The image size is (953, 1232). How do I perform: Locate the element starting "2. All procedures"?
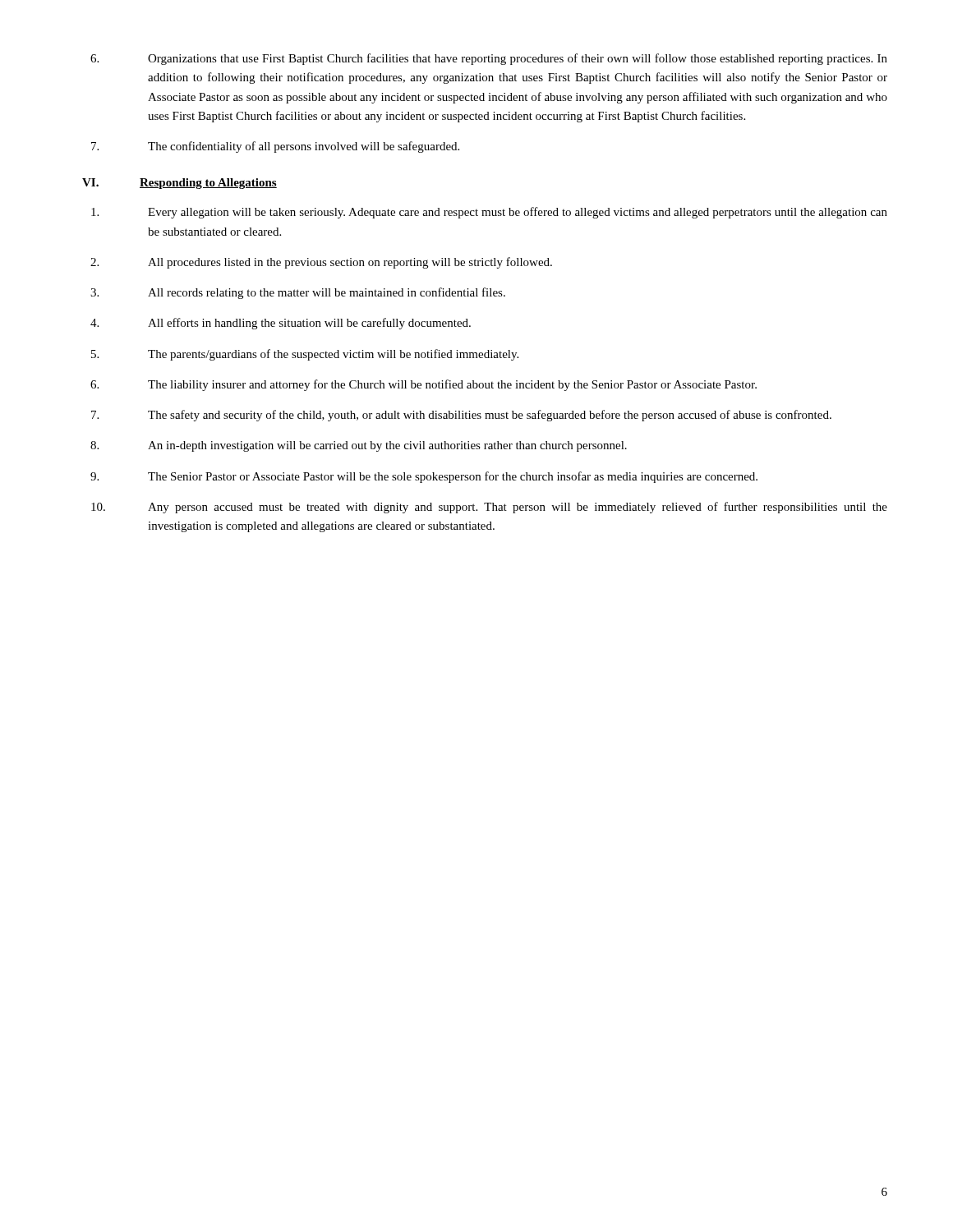tap(485, 262)
